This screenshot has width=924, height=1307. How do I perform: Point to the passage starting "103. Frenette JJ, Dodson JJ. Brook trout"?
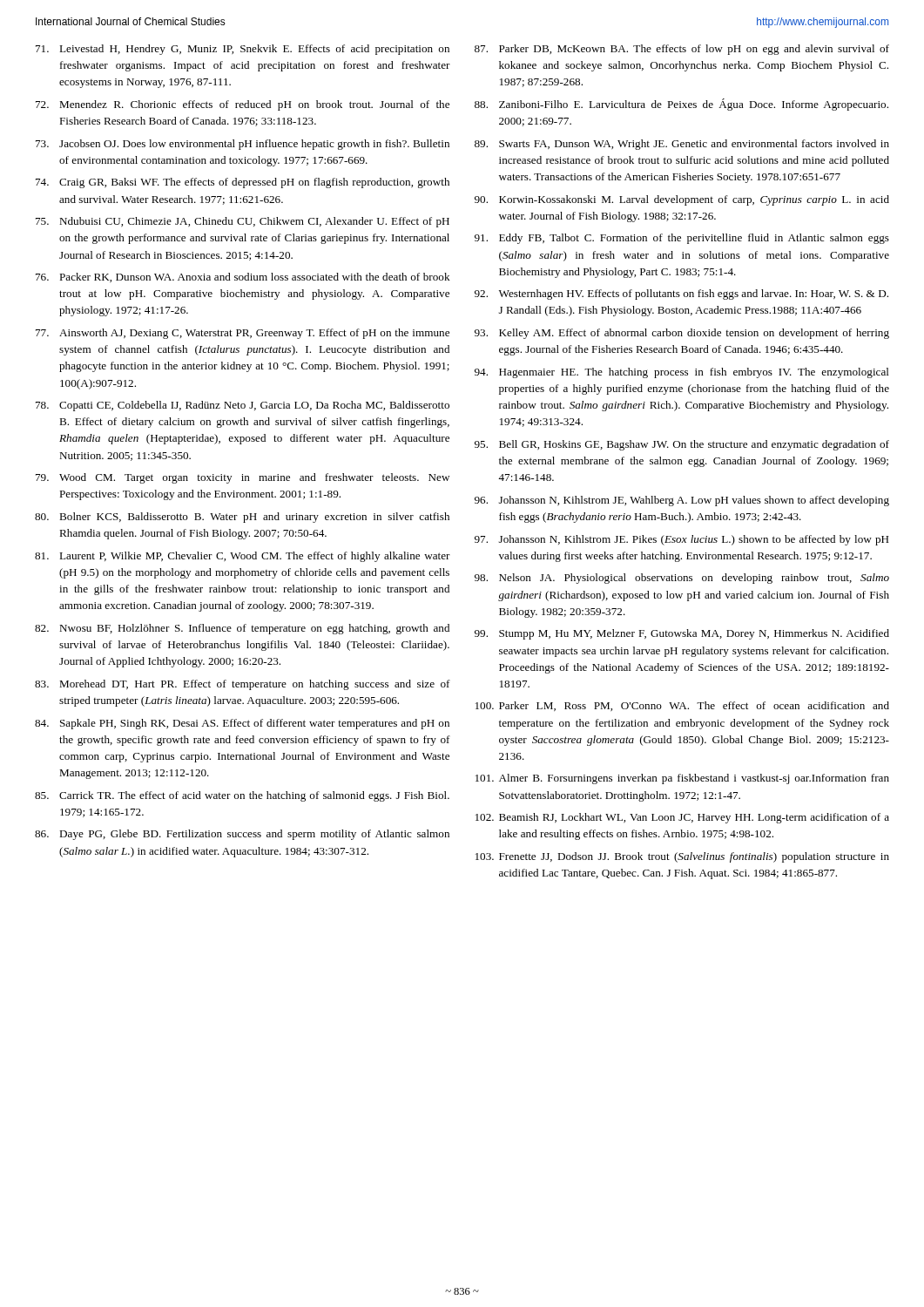pos(682,865)
